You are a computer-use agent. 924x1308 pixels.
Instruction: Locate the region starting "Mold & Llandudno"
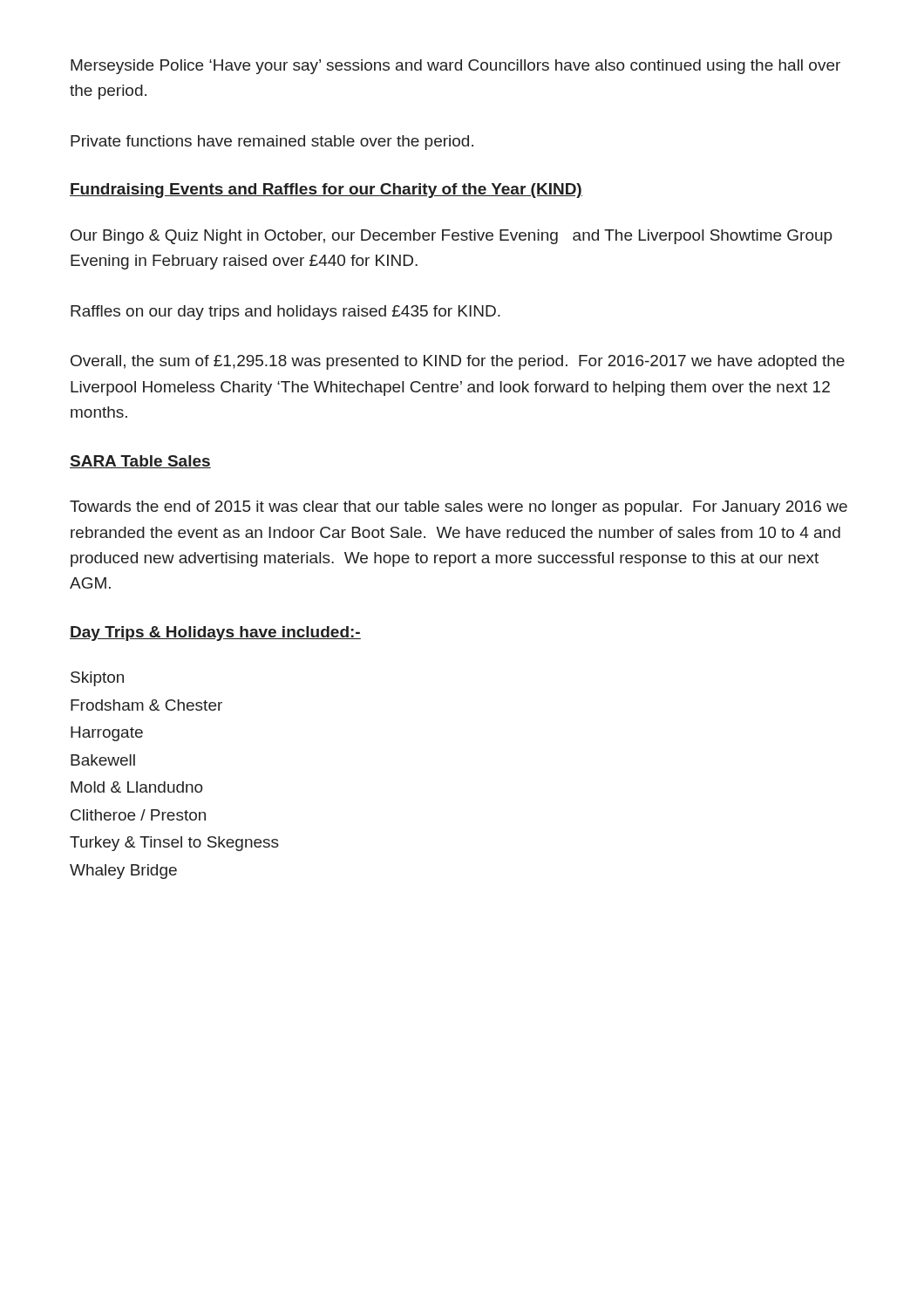click(x=137, y=787)
